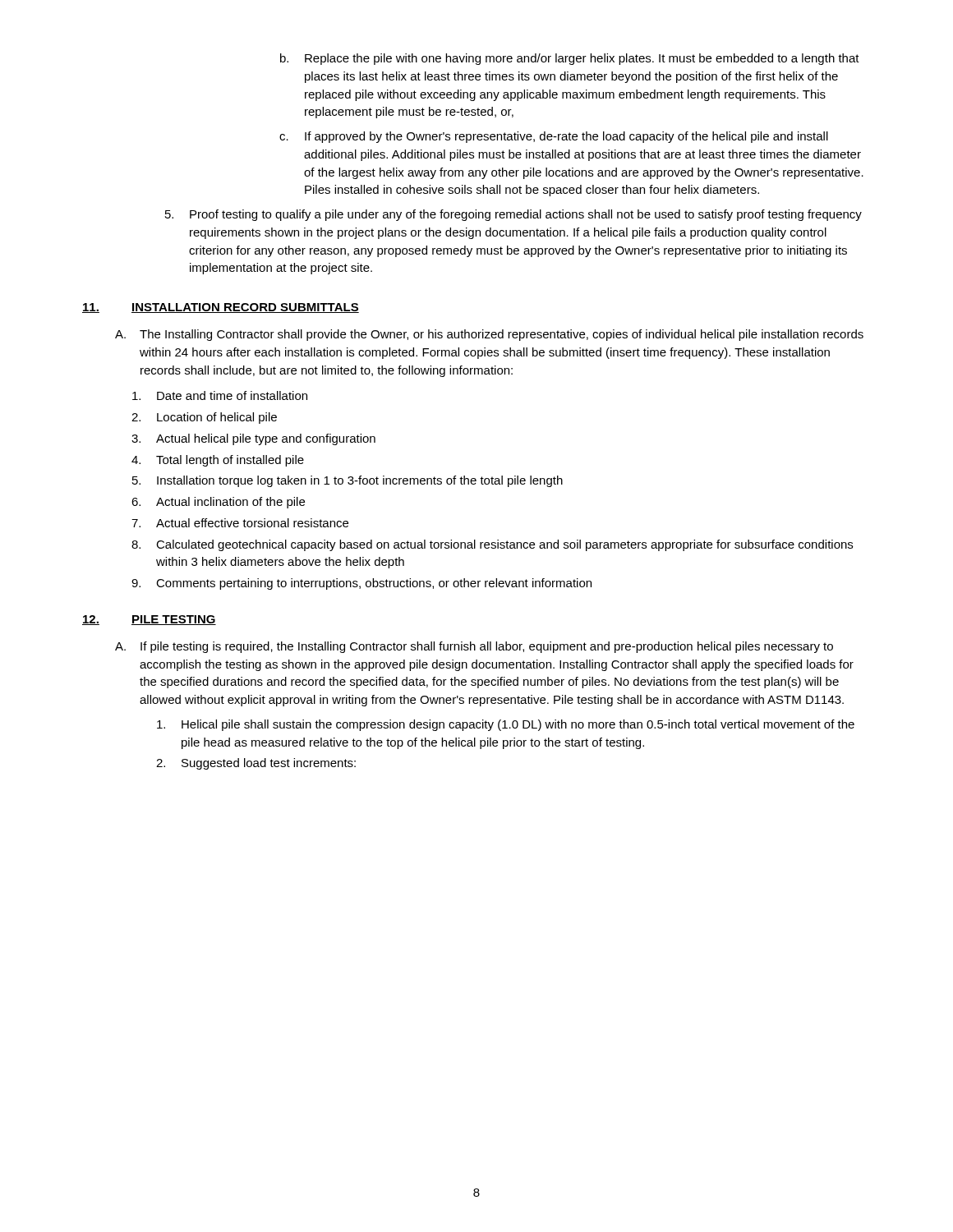Point to the region starting "A. The Installing Contractor"
Viewport: 953px width, 1232px height.
click(493, 352)
